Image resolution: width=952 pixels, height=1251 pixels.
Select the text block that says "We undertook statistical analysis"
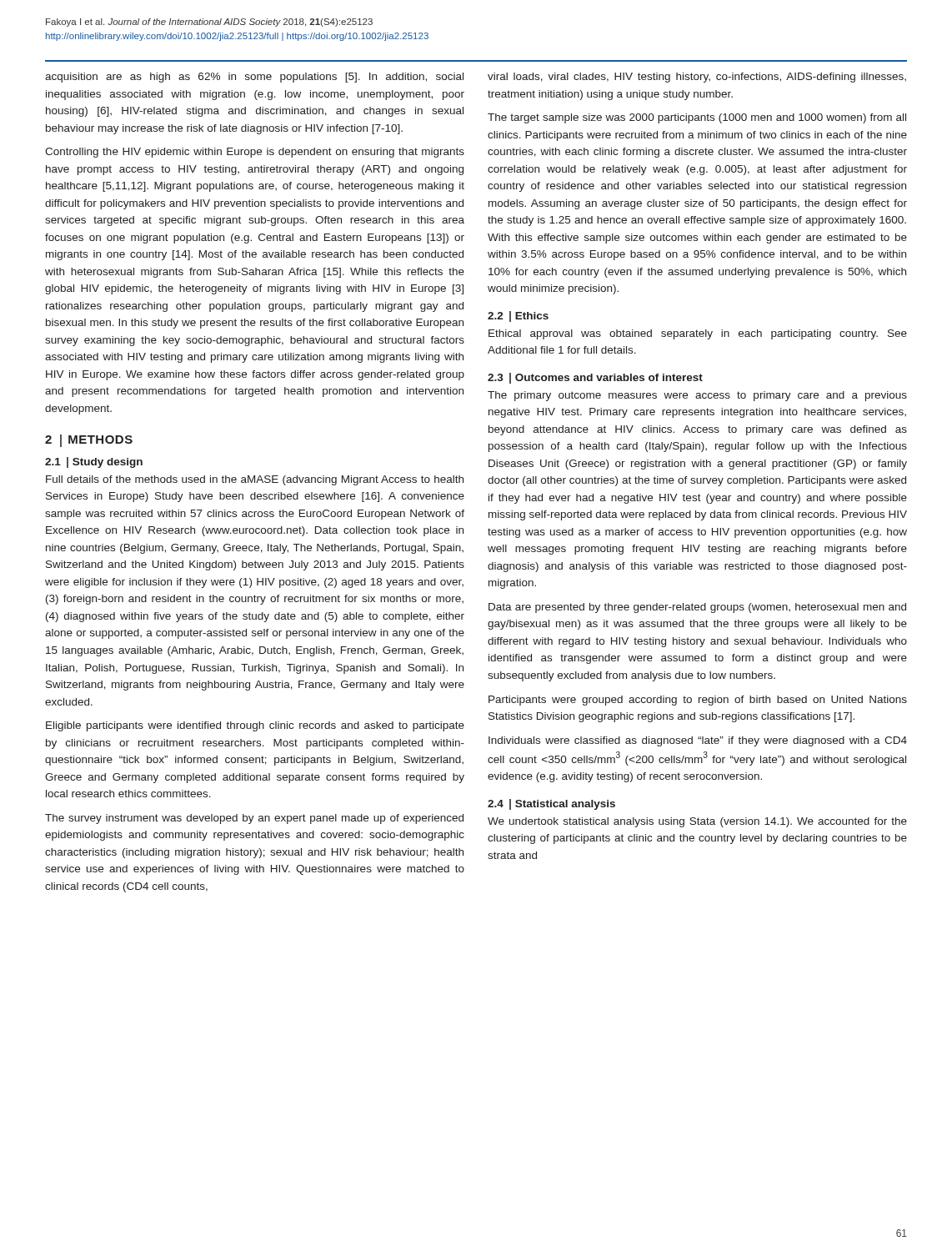pos(697,838)
